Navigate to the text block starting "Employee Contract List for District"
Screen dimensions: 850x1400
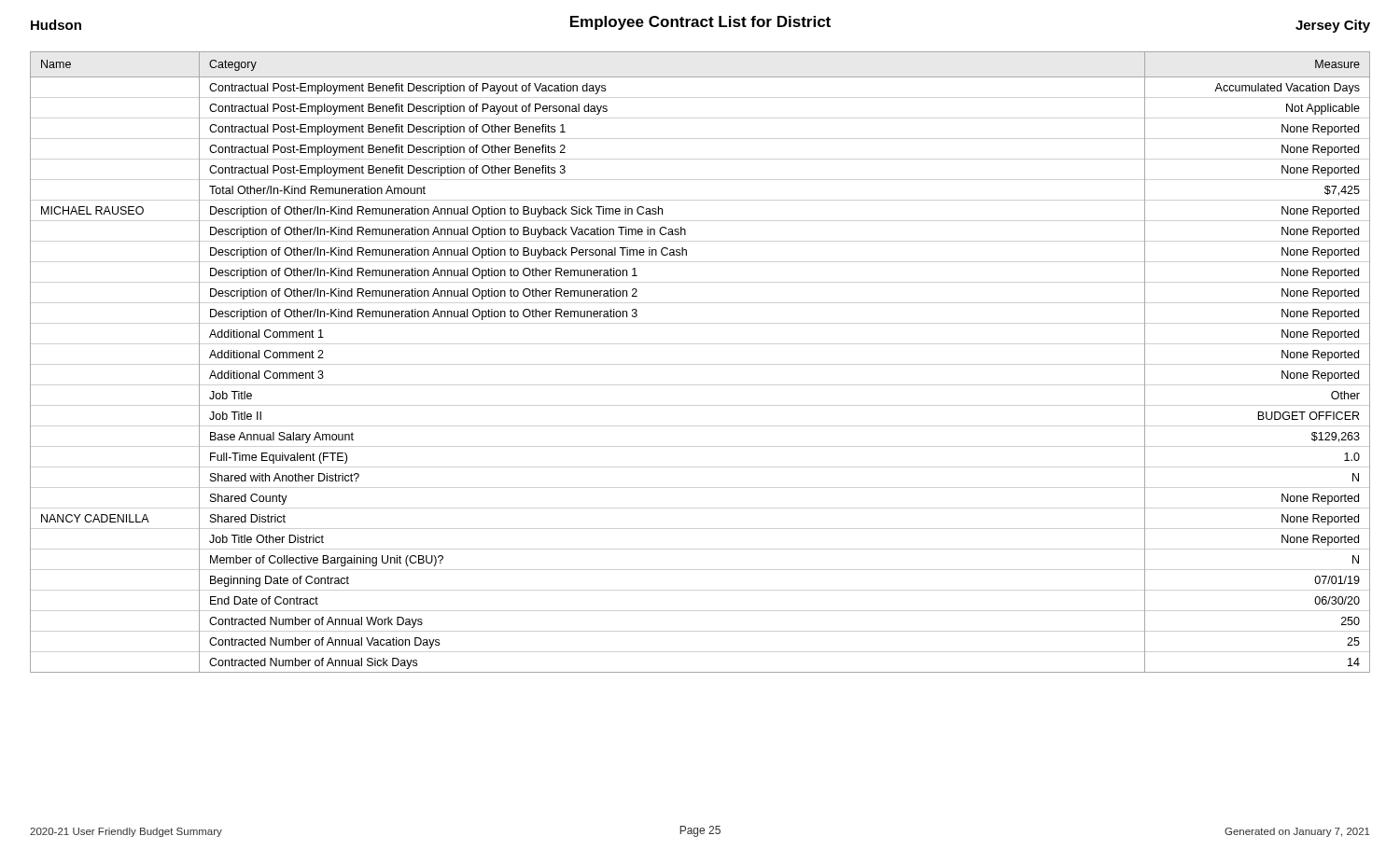click(x=700, y=22)
